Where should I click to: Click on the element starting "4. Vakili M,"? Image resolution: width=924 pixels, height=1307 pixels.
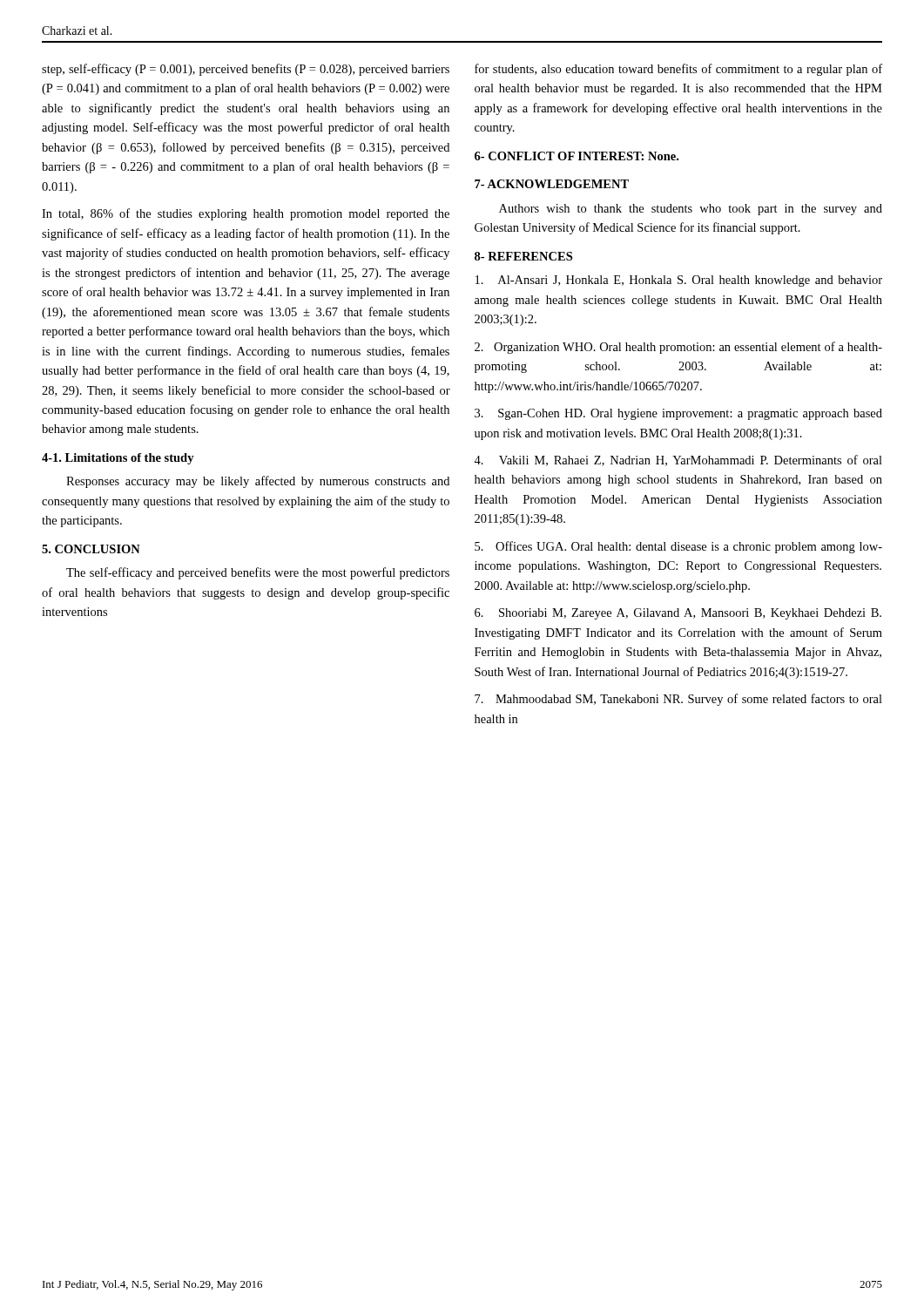click(x=678, y=490)
